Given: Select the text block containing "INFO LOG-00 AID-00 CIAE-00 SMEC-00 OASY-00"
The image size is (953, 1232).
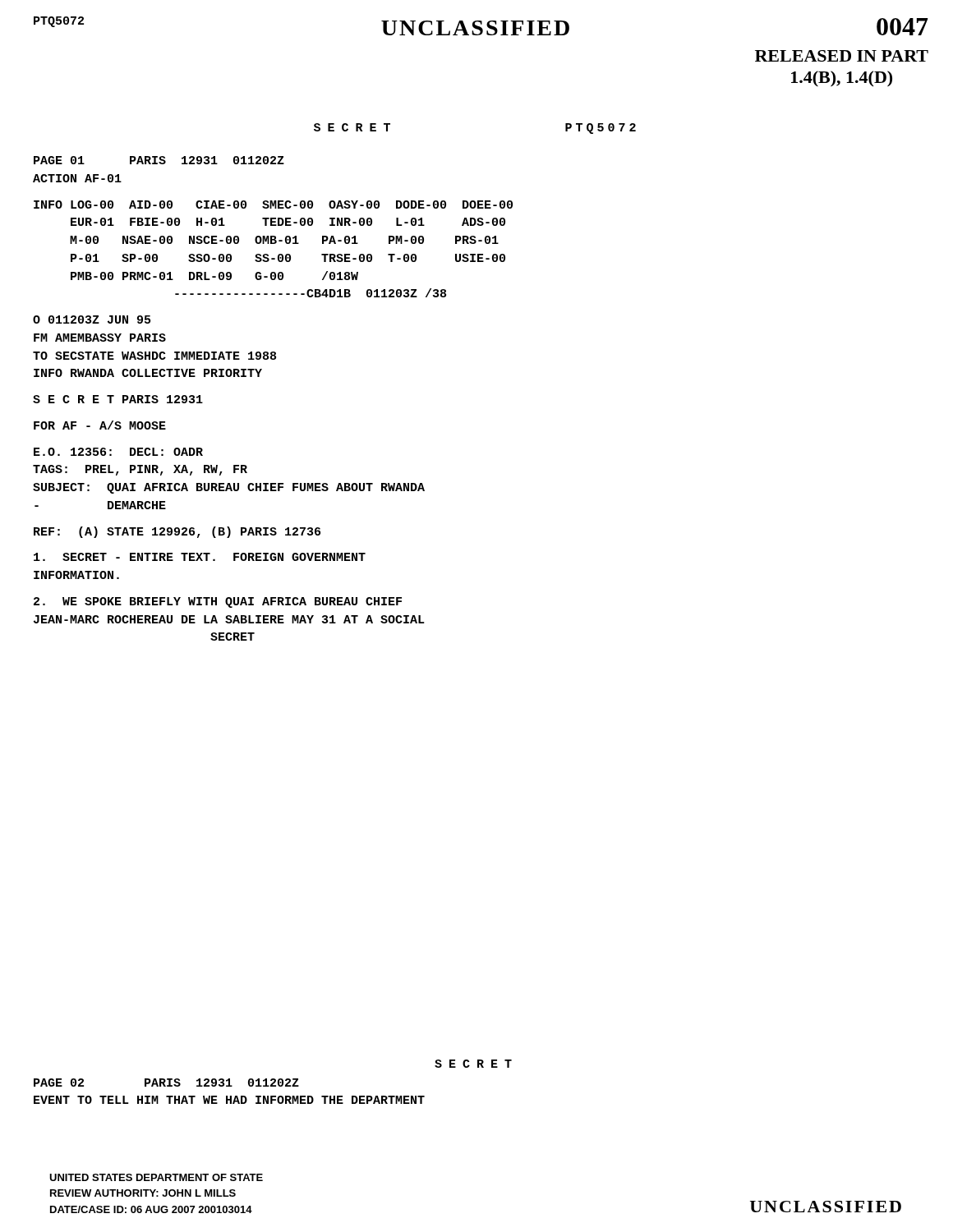Looking at the screenshot, I should [476, 250].
